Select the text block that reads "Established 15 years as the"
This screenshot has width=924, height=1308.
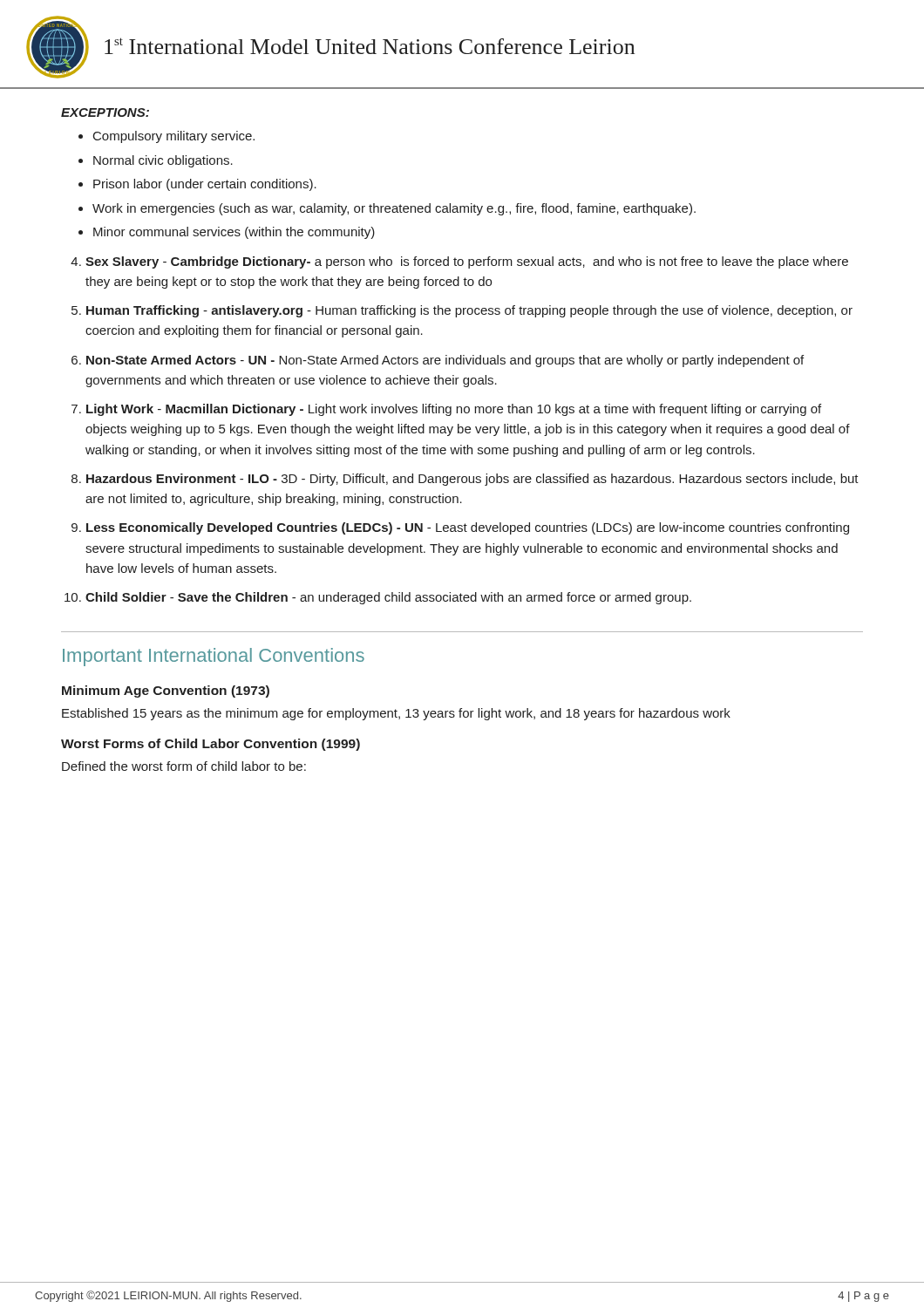click(396, 713)
